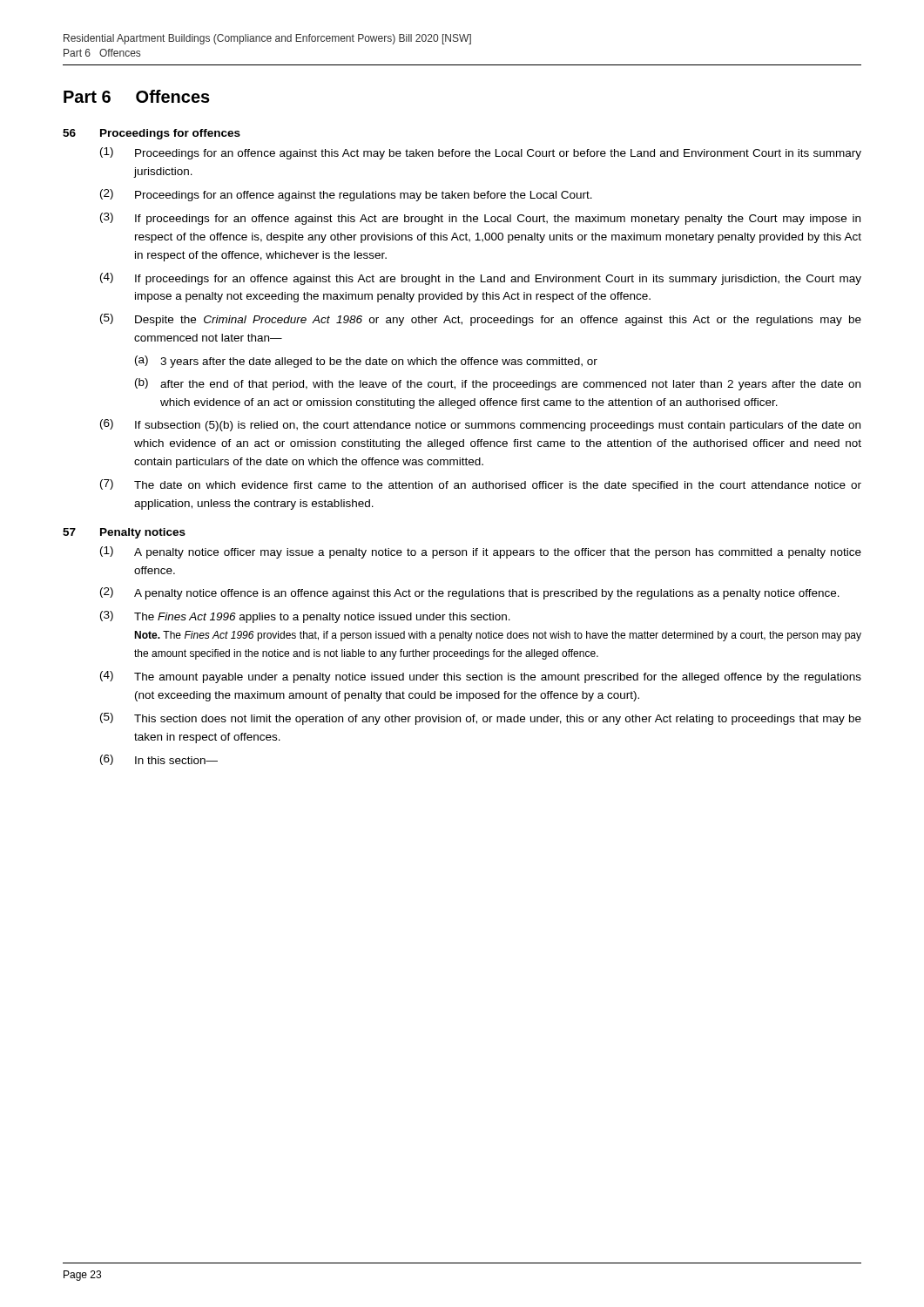Navigate to the text block starting "(3) If proceedings for an offence against this"

point(480,237)
